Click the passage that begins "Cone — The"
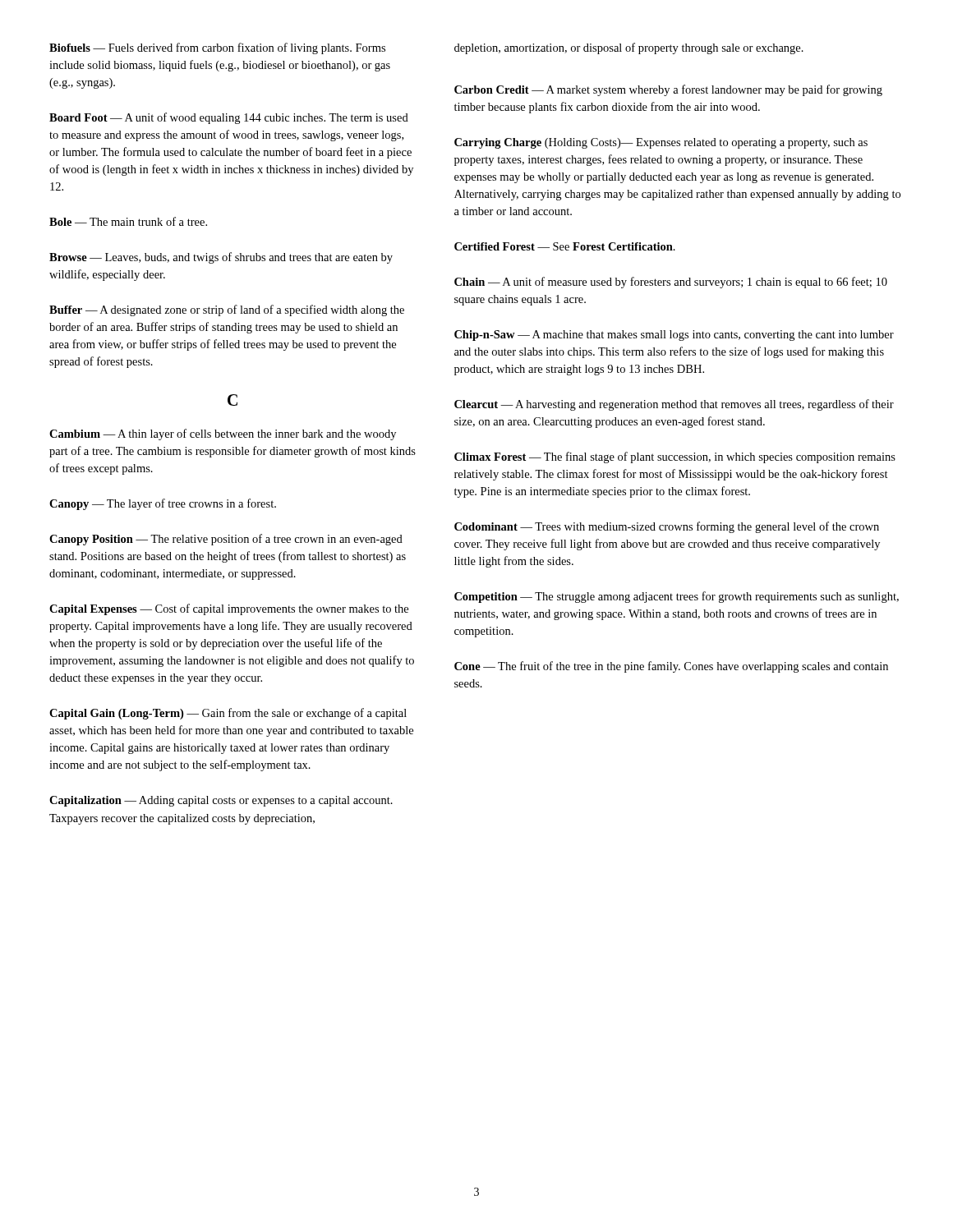Screen dimensions: 1232x953 pos(679,676)
